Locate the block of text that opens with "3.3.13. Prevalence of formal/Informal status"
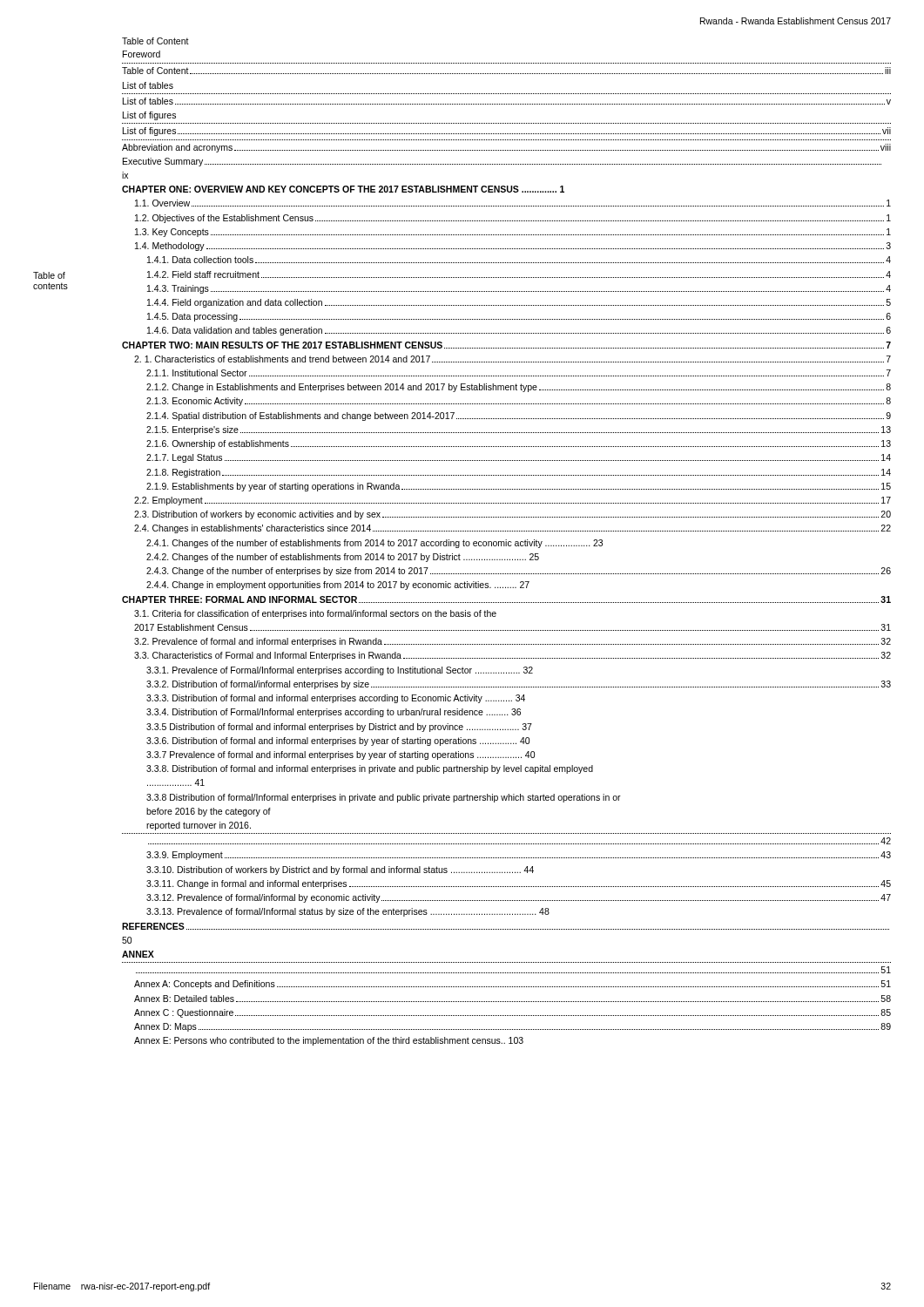924x1307 pixels. click(348, 912)
